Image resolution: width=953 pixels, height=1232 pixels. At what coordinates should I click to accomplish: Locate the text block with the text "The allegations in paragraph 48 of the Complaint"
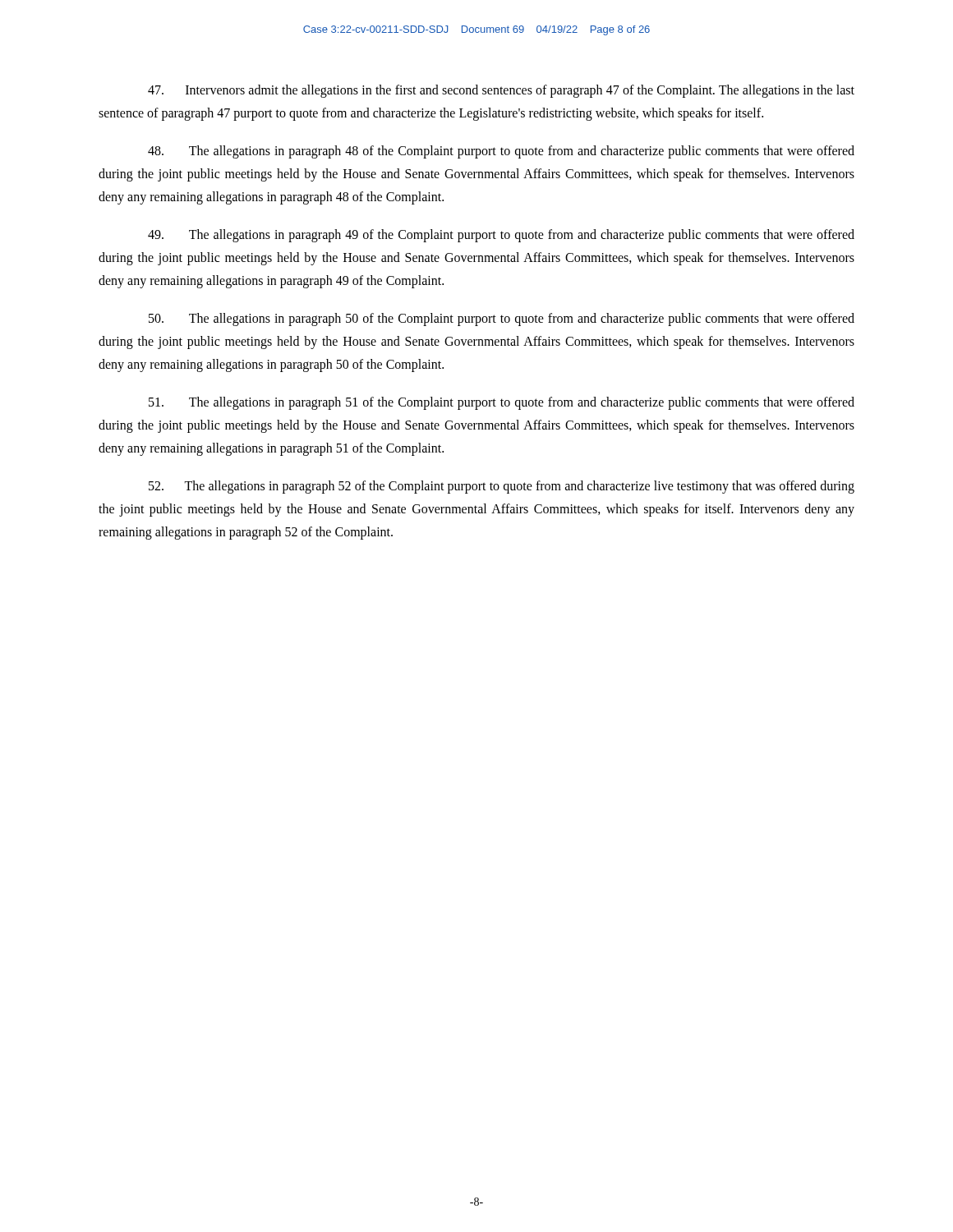click(476, 174)
